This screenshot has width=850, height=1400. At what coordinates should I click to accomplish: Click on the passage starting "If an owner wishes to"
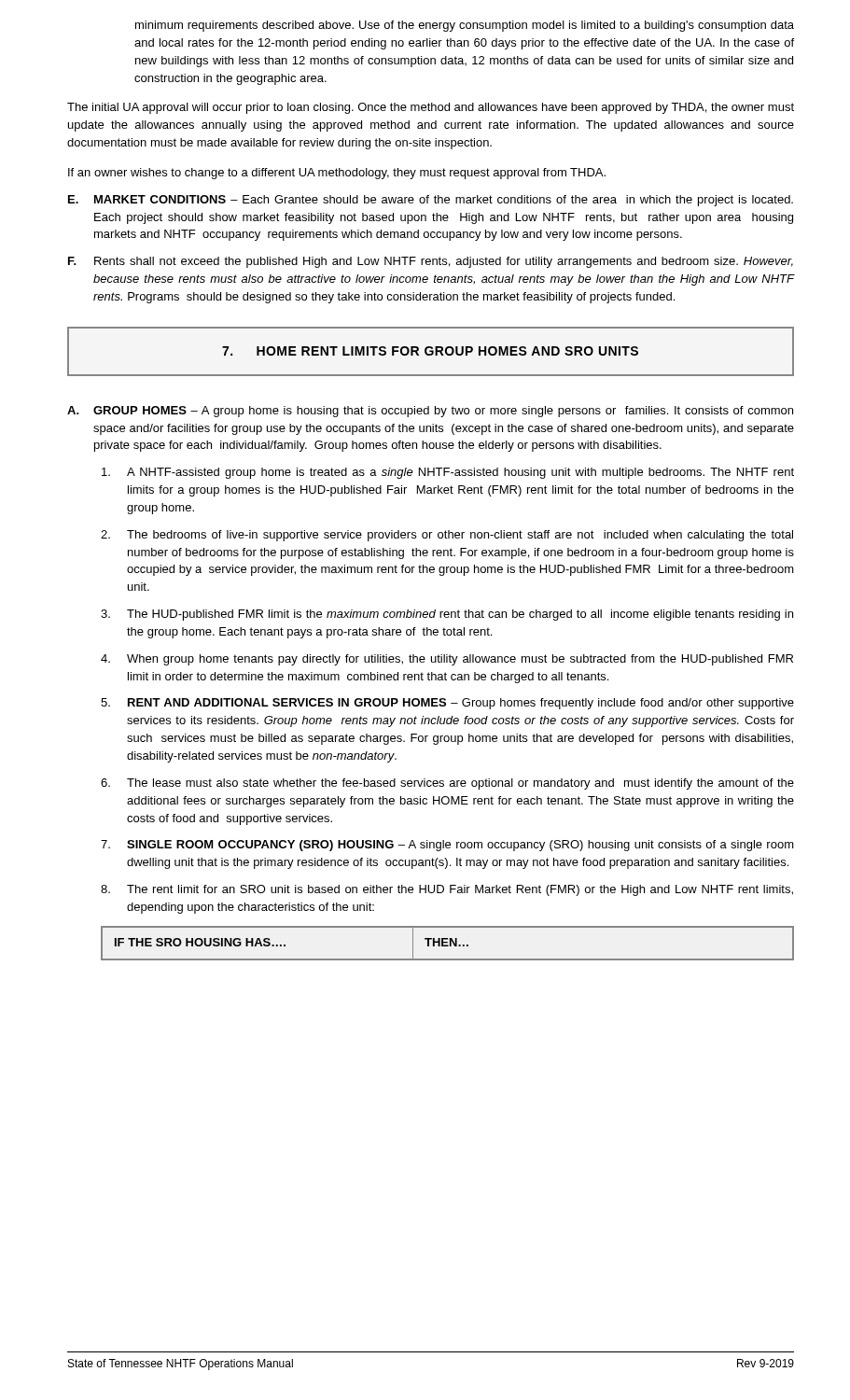(x=431, y=173)
